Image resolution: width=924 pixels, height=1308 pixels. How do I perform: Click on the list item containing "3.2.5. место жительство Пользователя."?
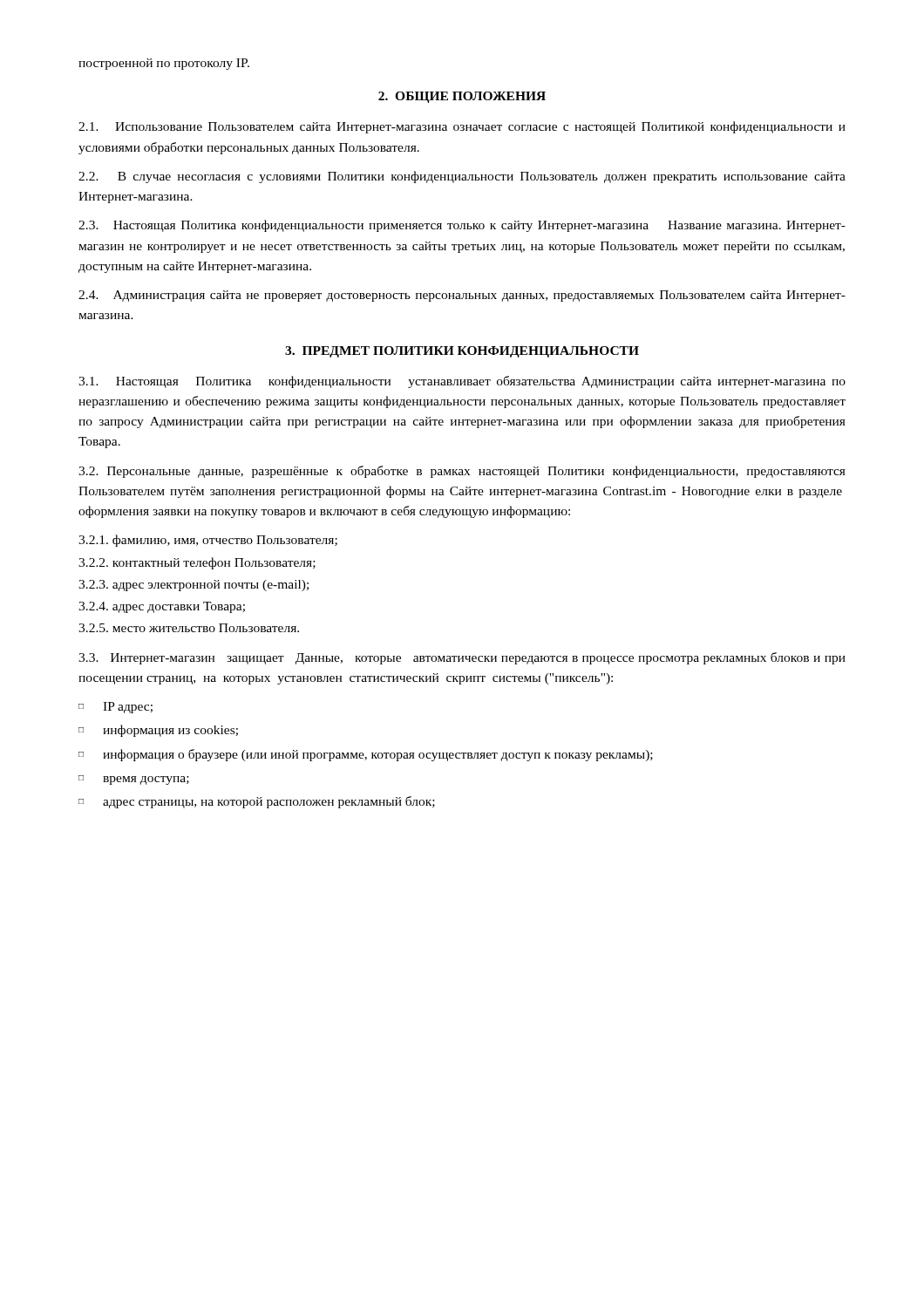pos(189,628)
